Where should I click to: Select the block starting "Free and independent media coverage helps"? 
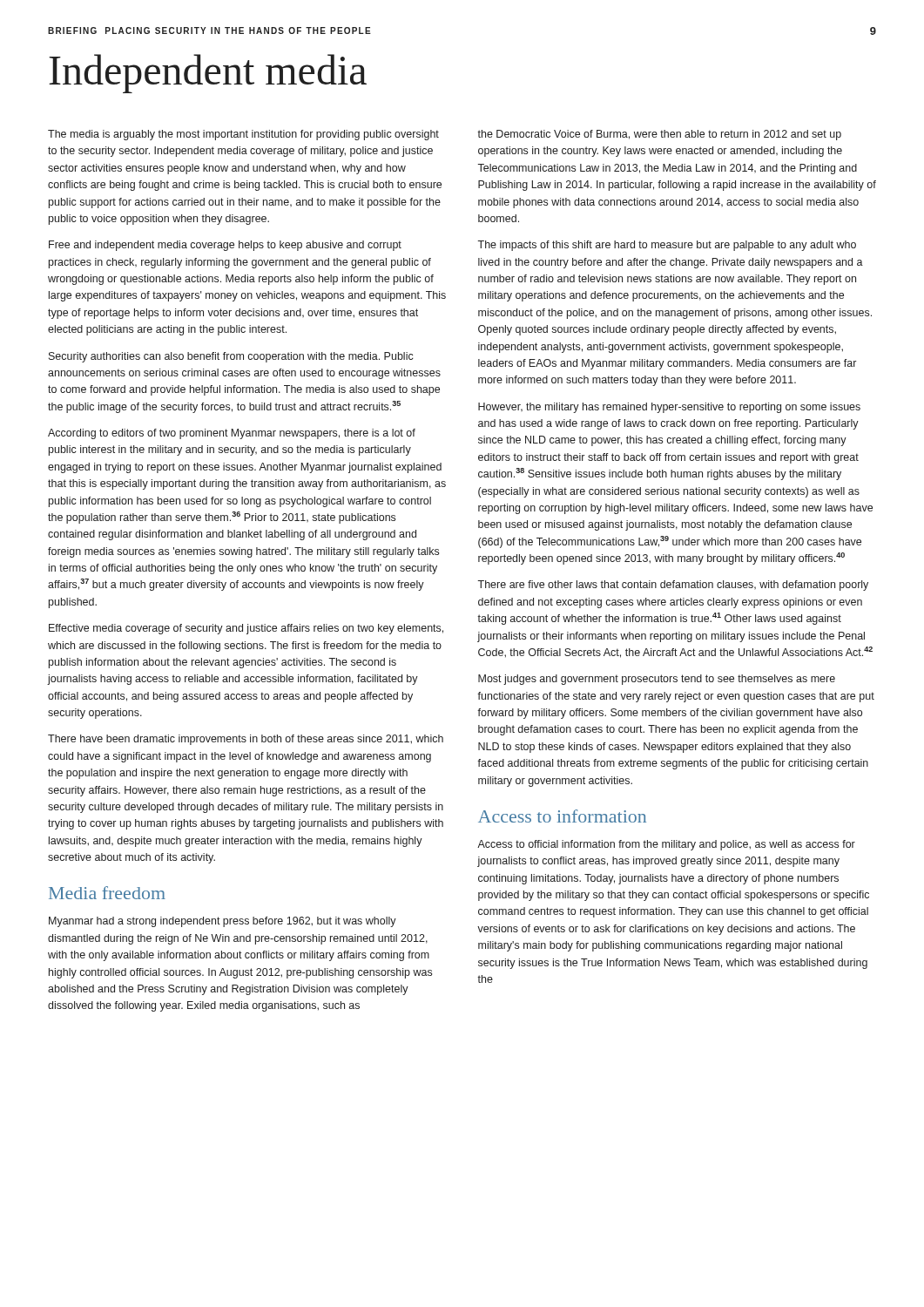(x=247, y=287)
